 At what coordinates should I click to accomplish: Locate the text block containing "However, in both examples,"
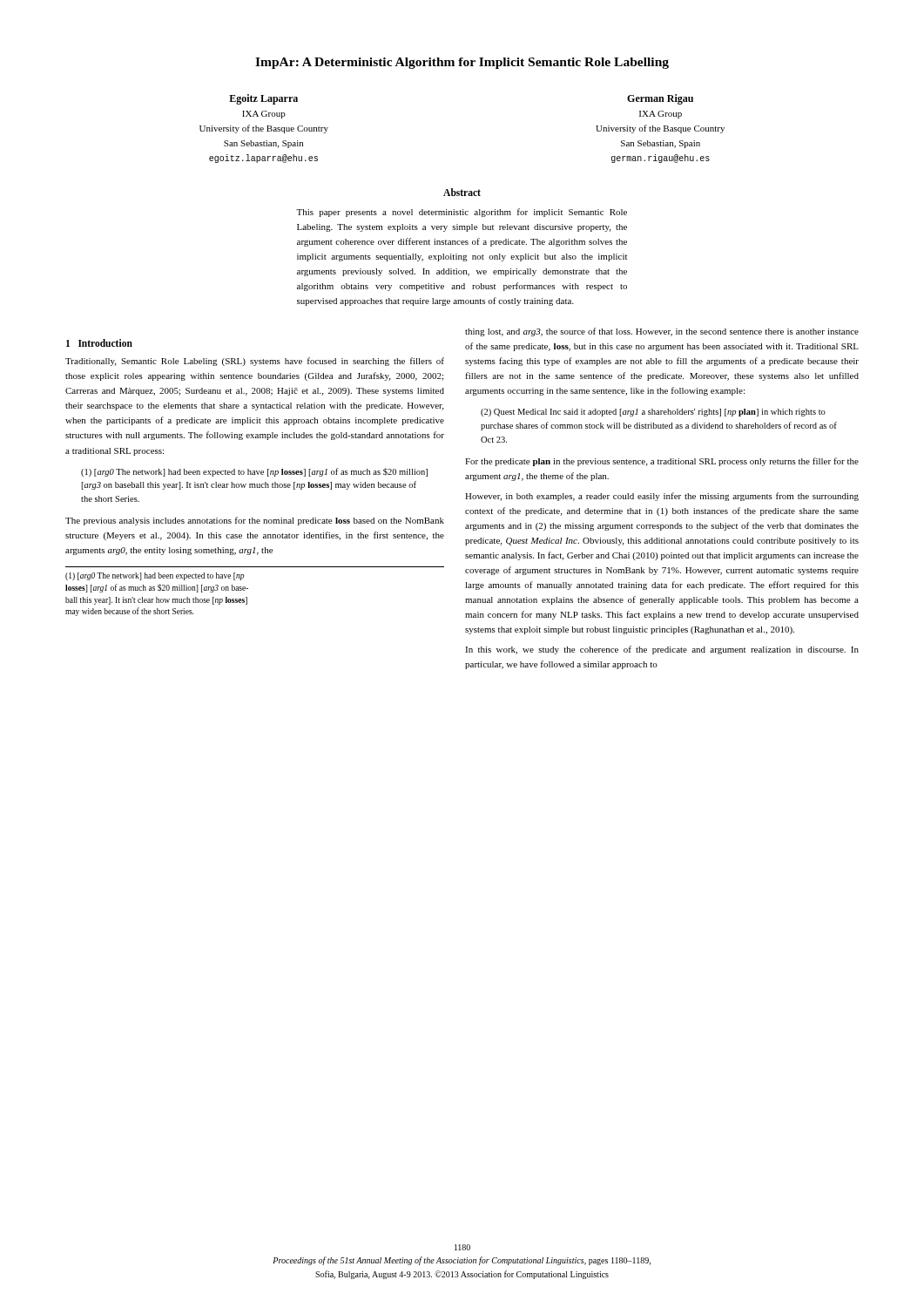(x=662, y=562)
